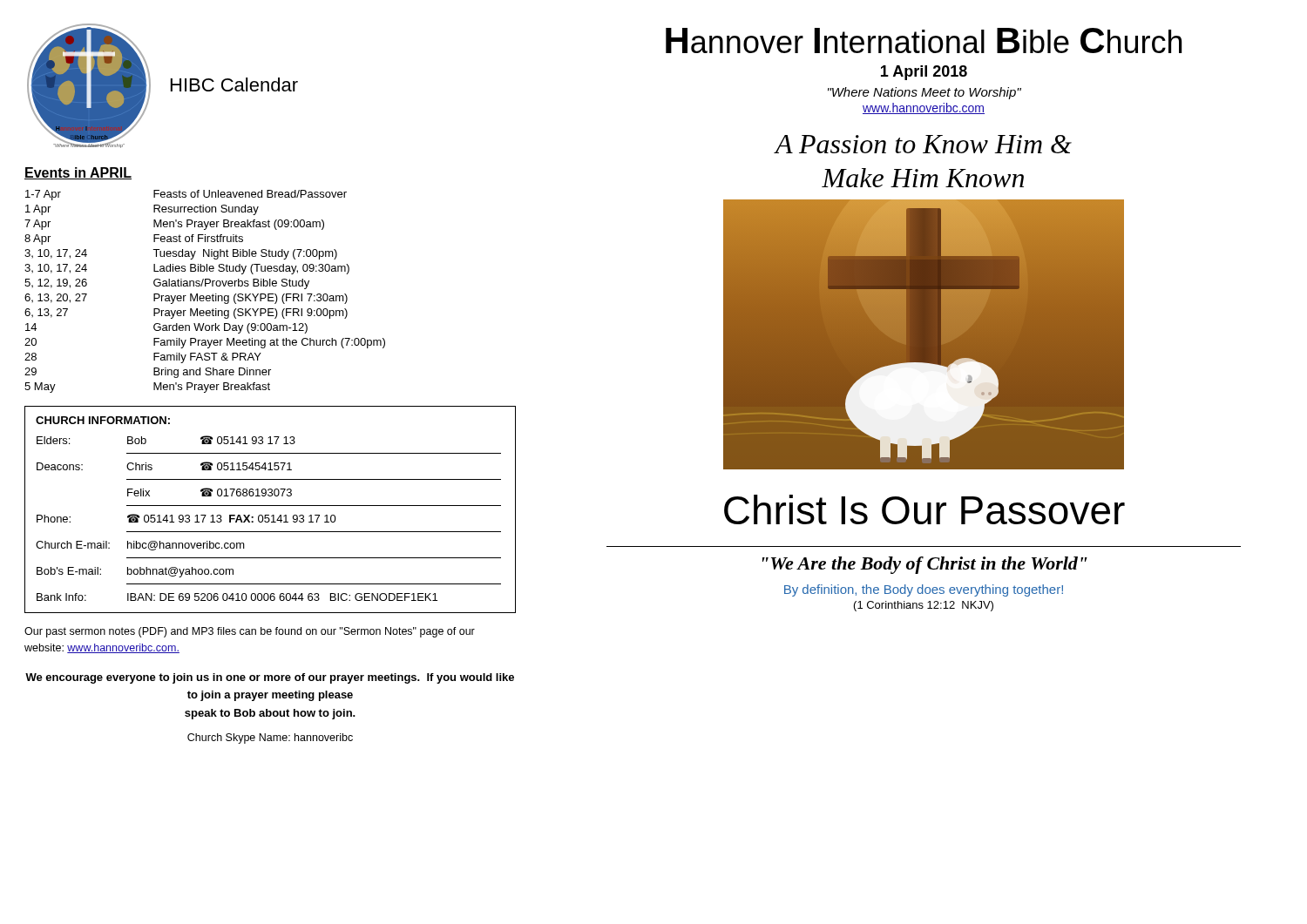Select the logo
The height and width of the screenshot is (924, 1307).
(270, 85)
